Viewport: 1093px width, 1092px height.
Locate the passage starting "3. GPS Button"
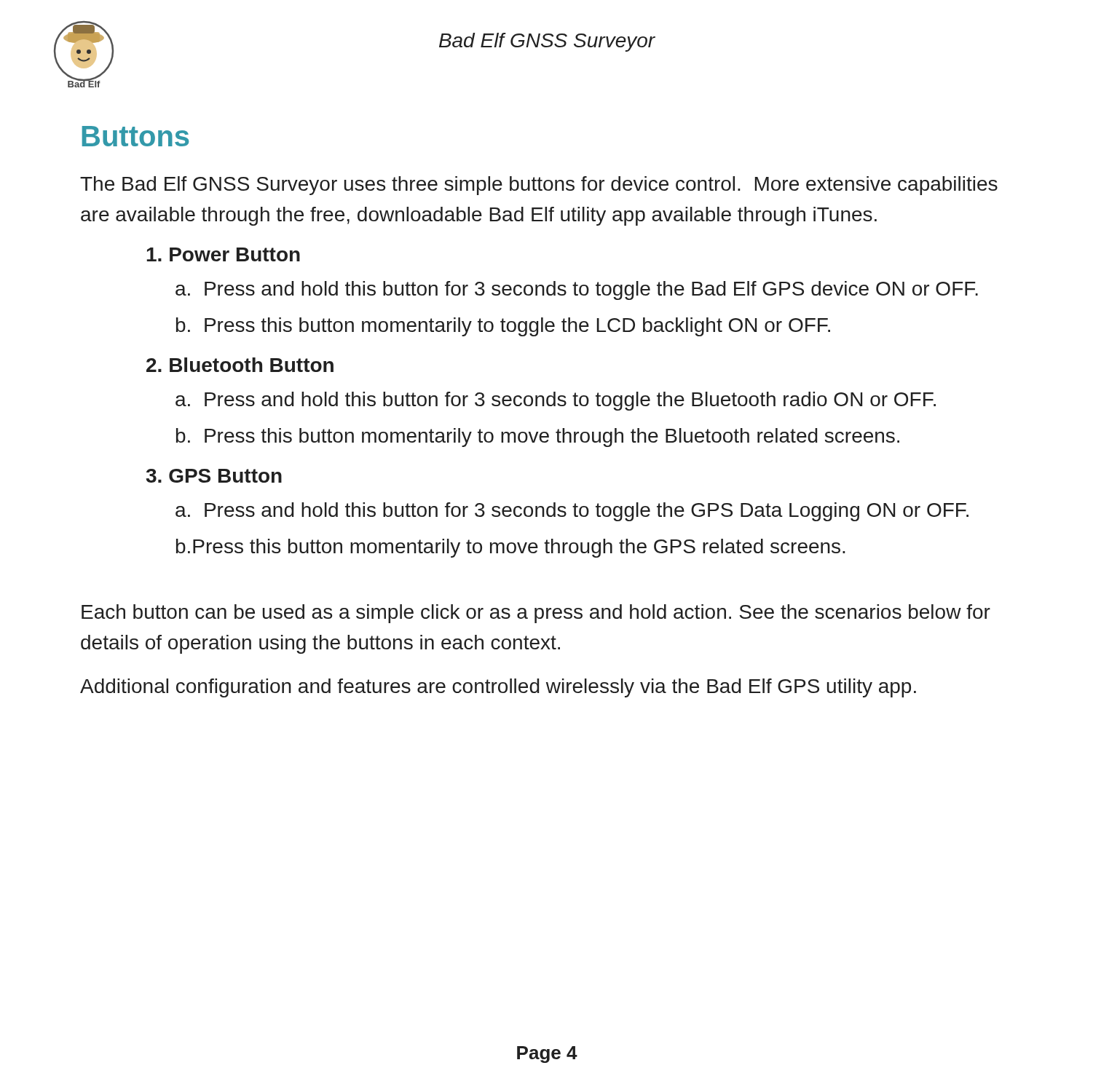coord(214,476)
